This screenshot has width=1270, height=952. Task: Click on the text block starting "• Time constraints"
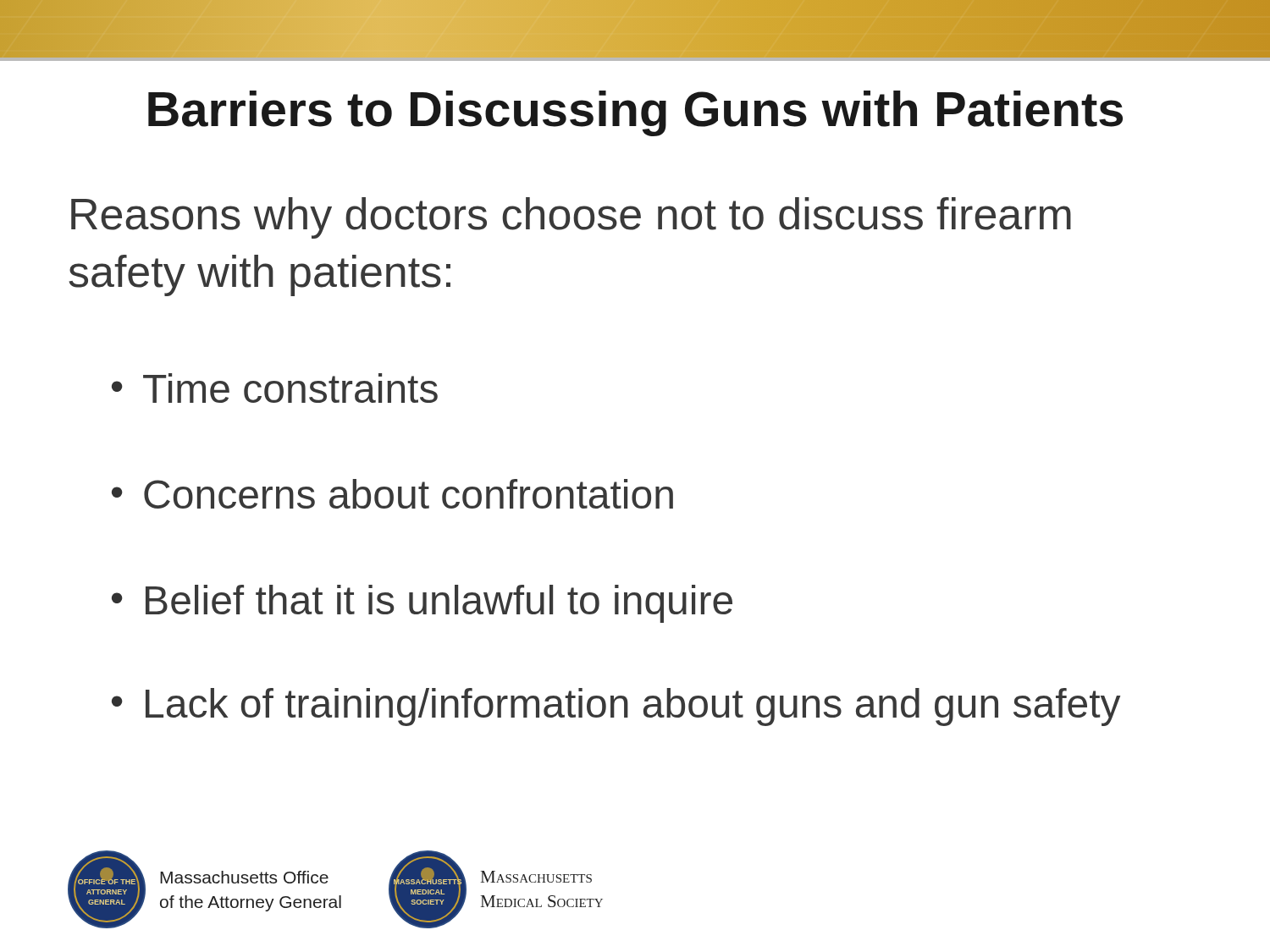tap(275, 389)
